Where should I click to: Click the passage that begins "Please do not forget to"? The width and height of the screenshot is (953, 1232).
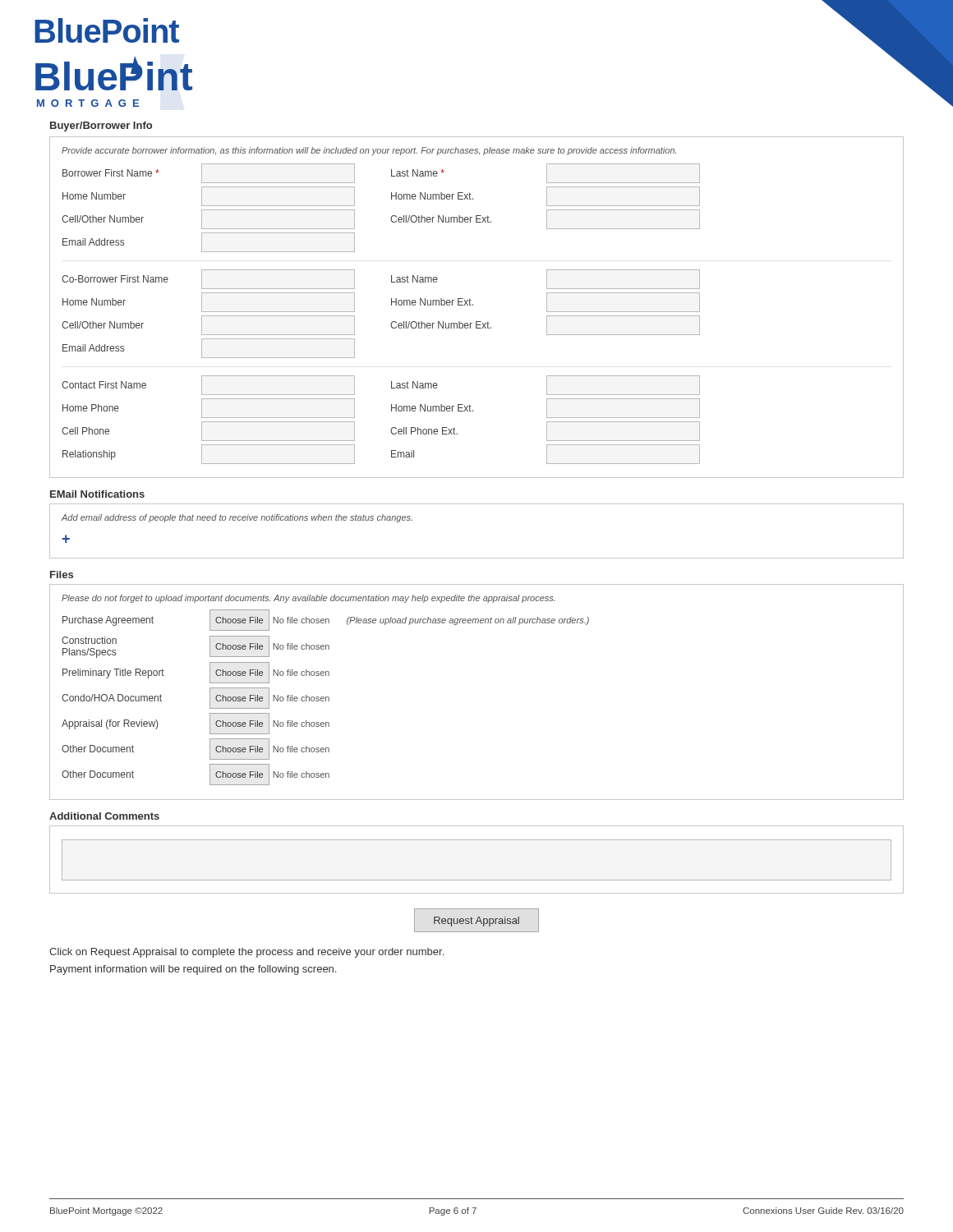tap(309, 598)
